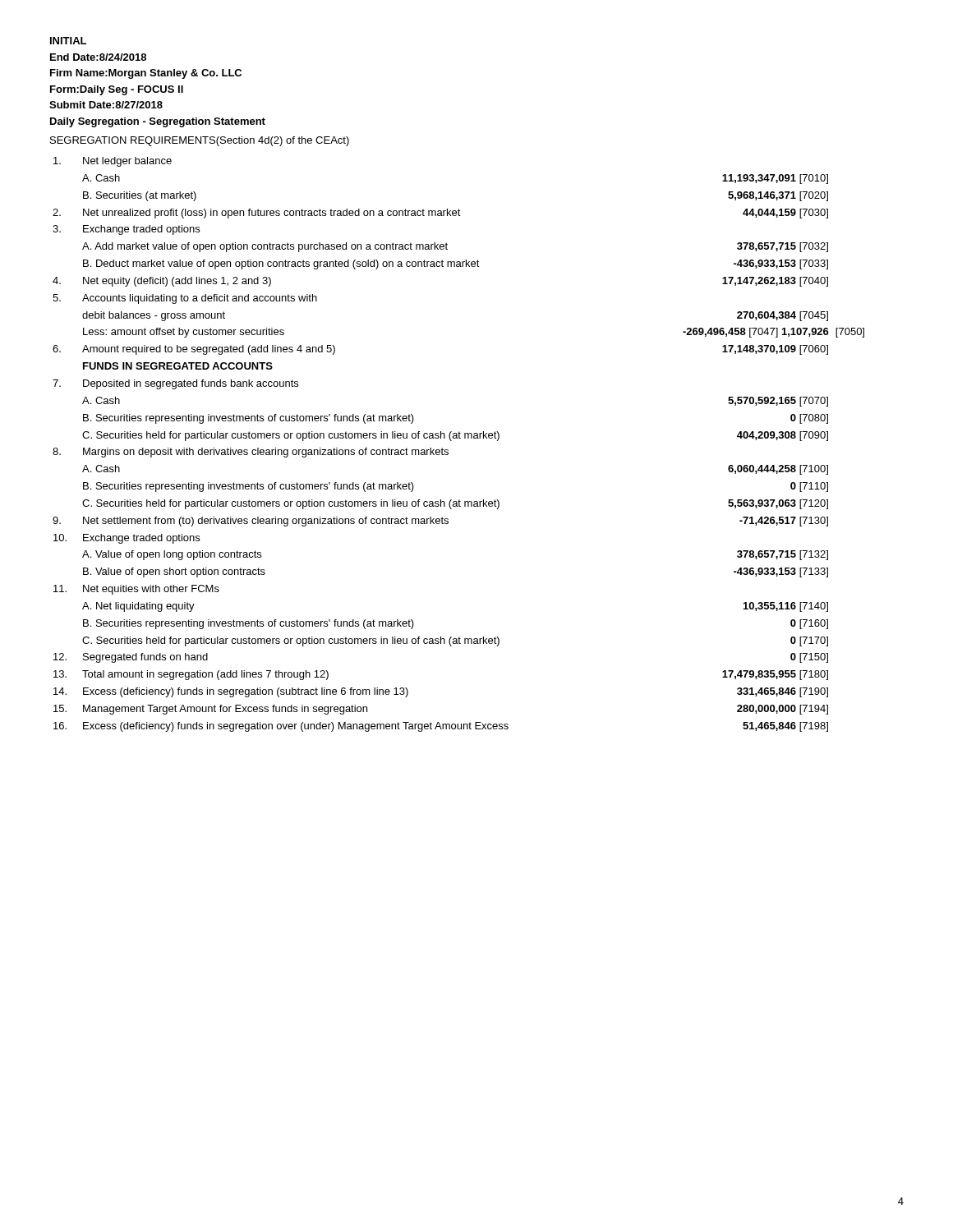The image size is (953, 1232).
Task: Select the text block that reads "SEGREGATION REQUIREMENTS(Section 4d(2) of the"
Action: tap(199, 140)
